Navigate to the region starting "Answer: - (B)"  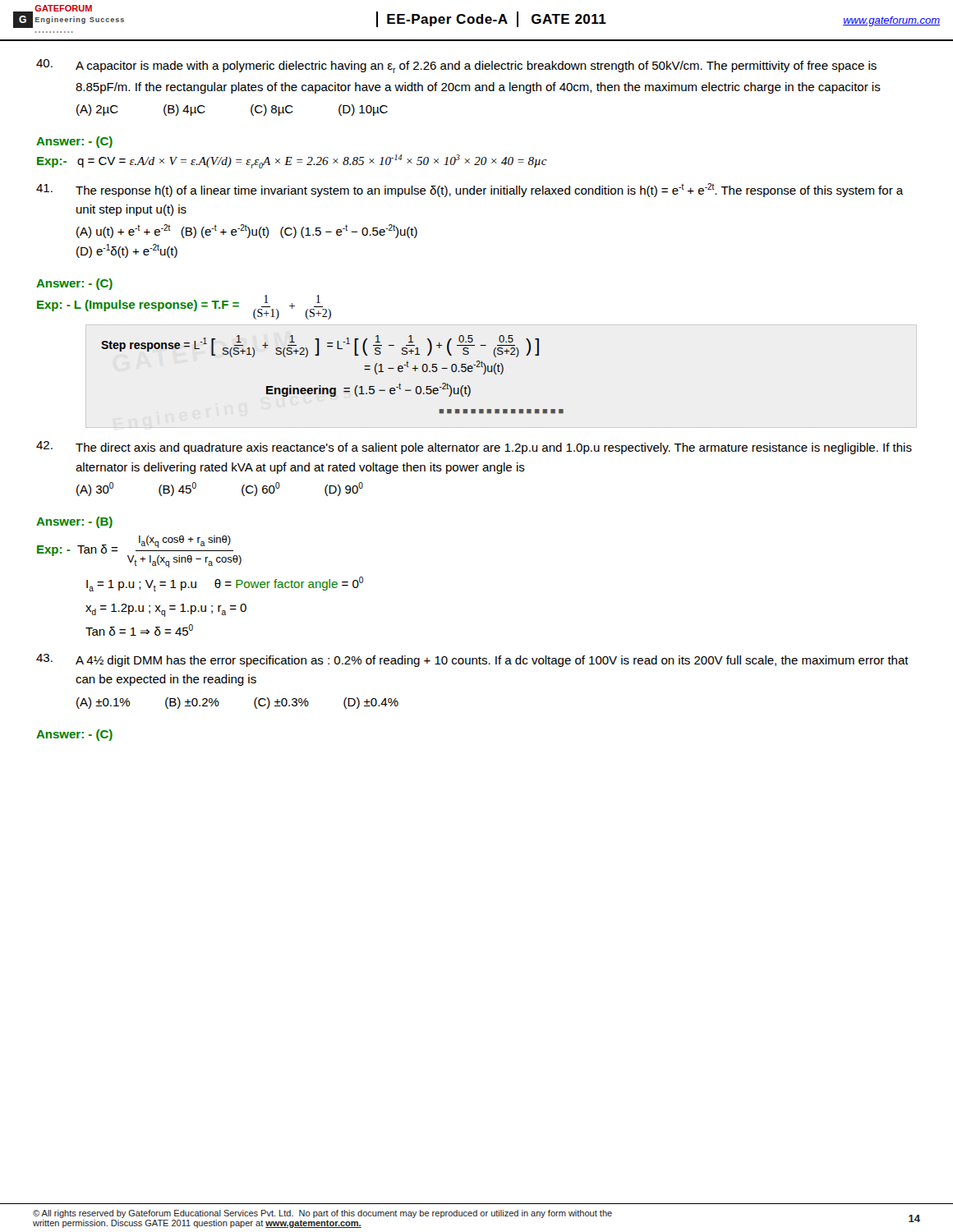[74, 521]
